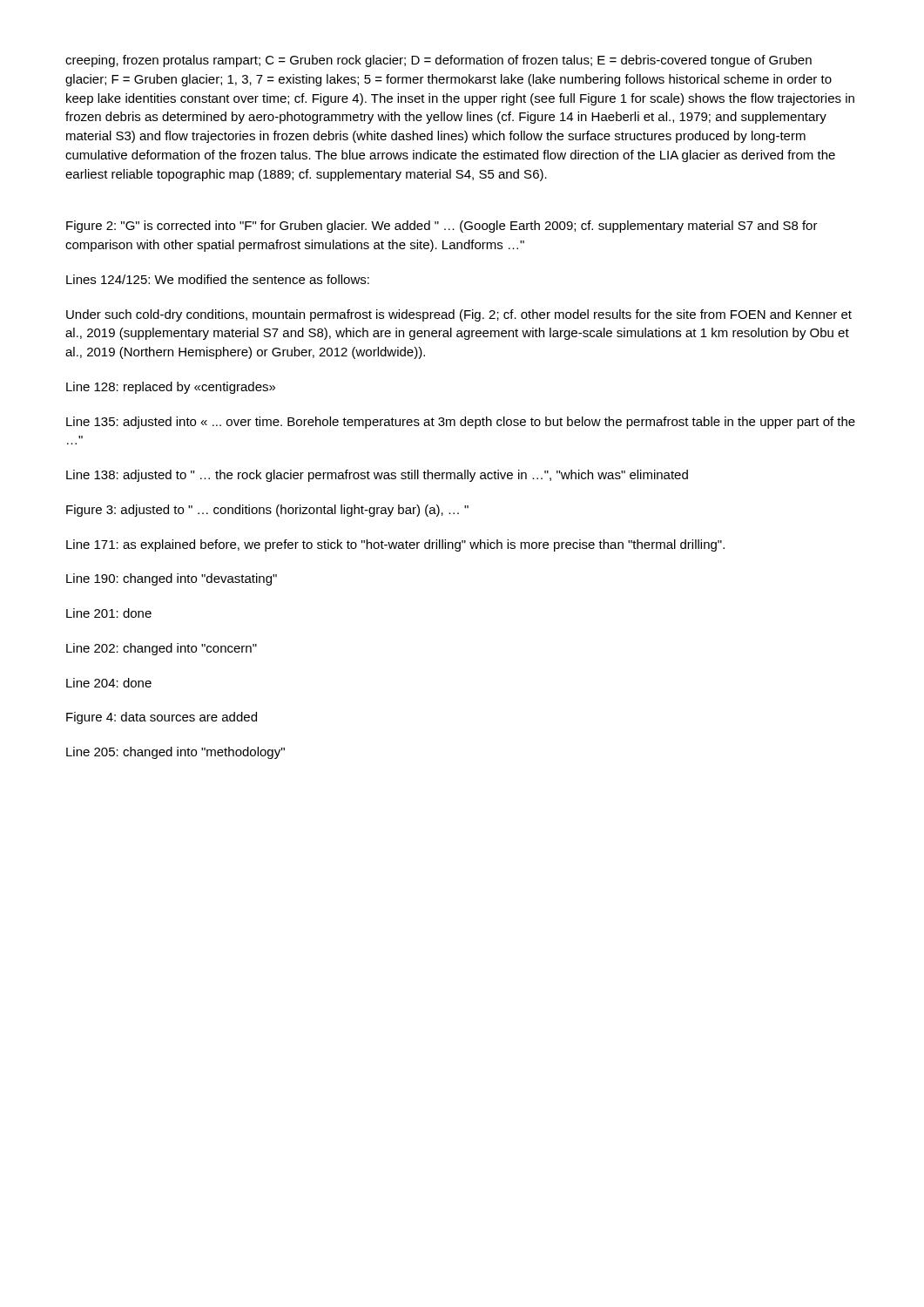This screenshot has width=924, height=1307.
Task: Click on the text that says "Line 205: changed into "methodology""
Action: point(175,752)
